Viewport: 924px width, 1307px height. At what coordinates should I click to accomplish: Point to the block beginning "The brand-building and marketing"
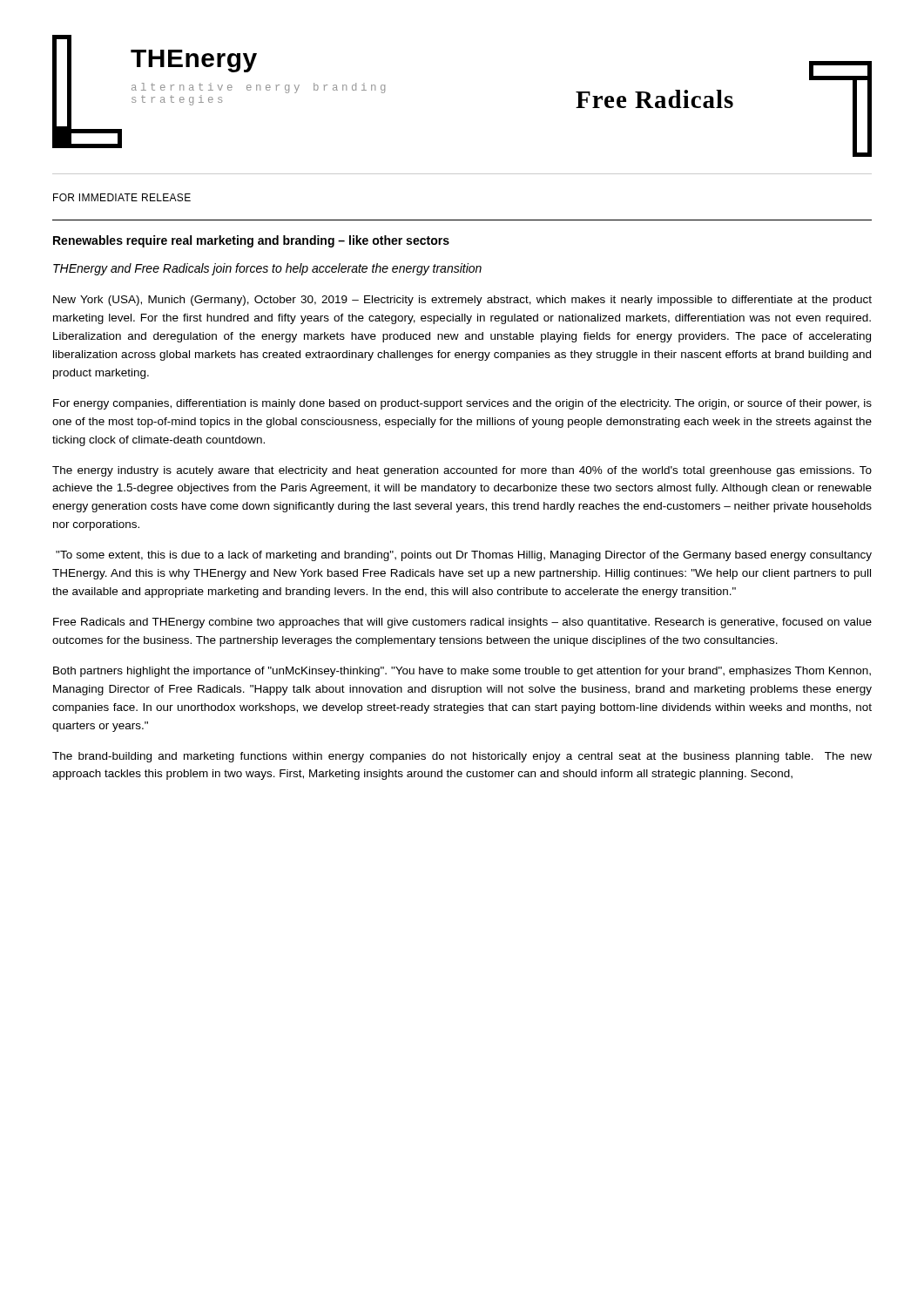pos(462,765)
